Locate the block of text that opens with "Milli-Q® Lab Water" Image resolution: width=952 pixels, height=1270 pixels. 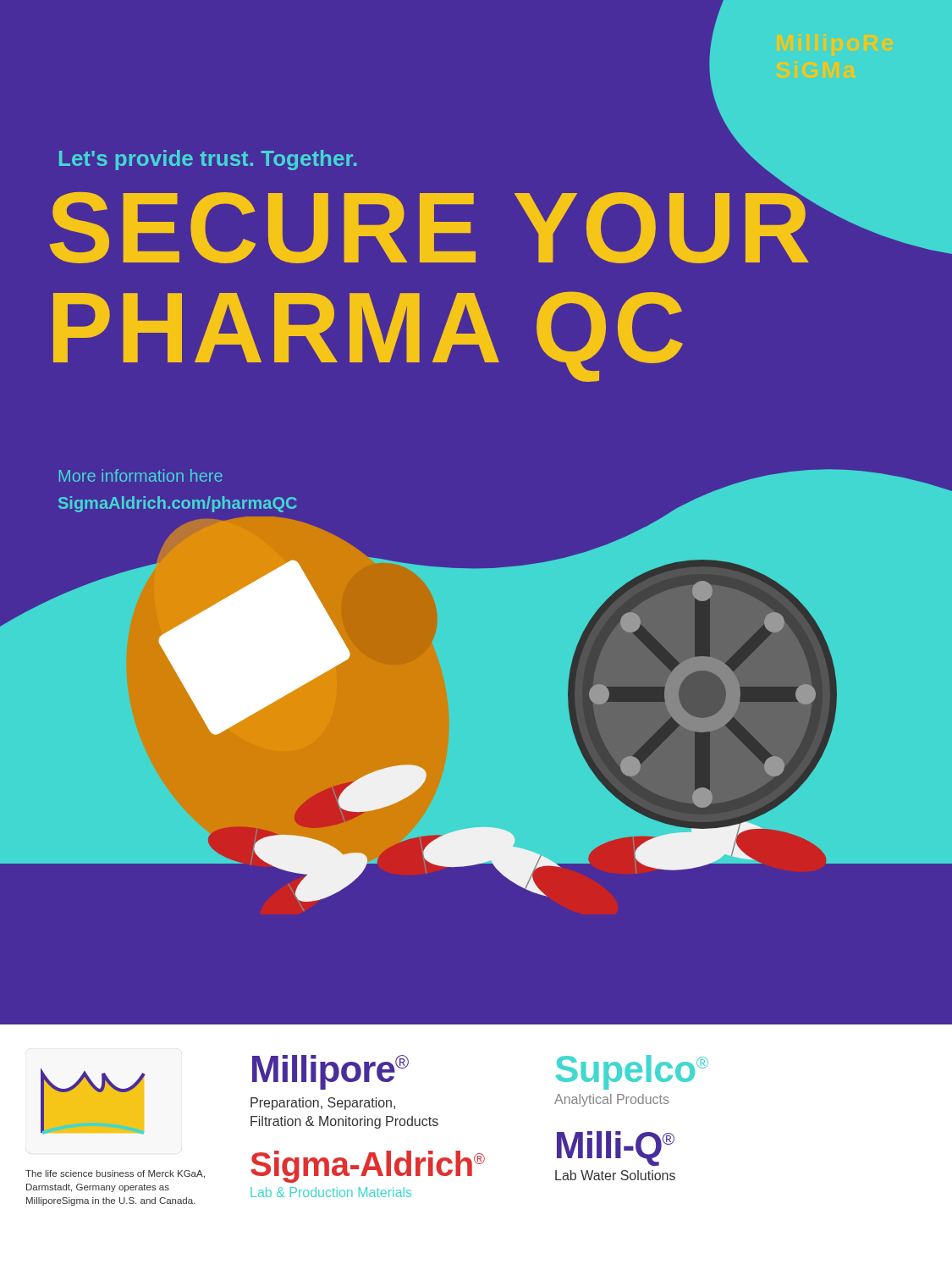pyautogui.click(x=668, y=1154)
